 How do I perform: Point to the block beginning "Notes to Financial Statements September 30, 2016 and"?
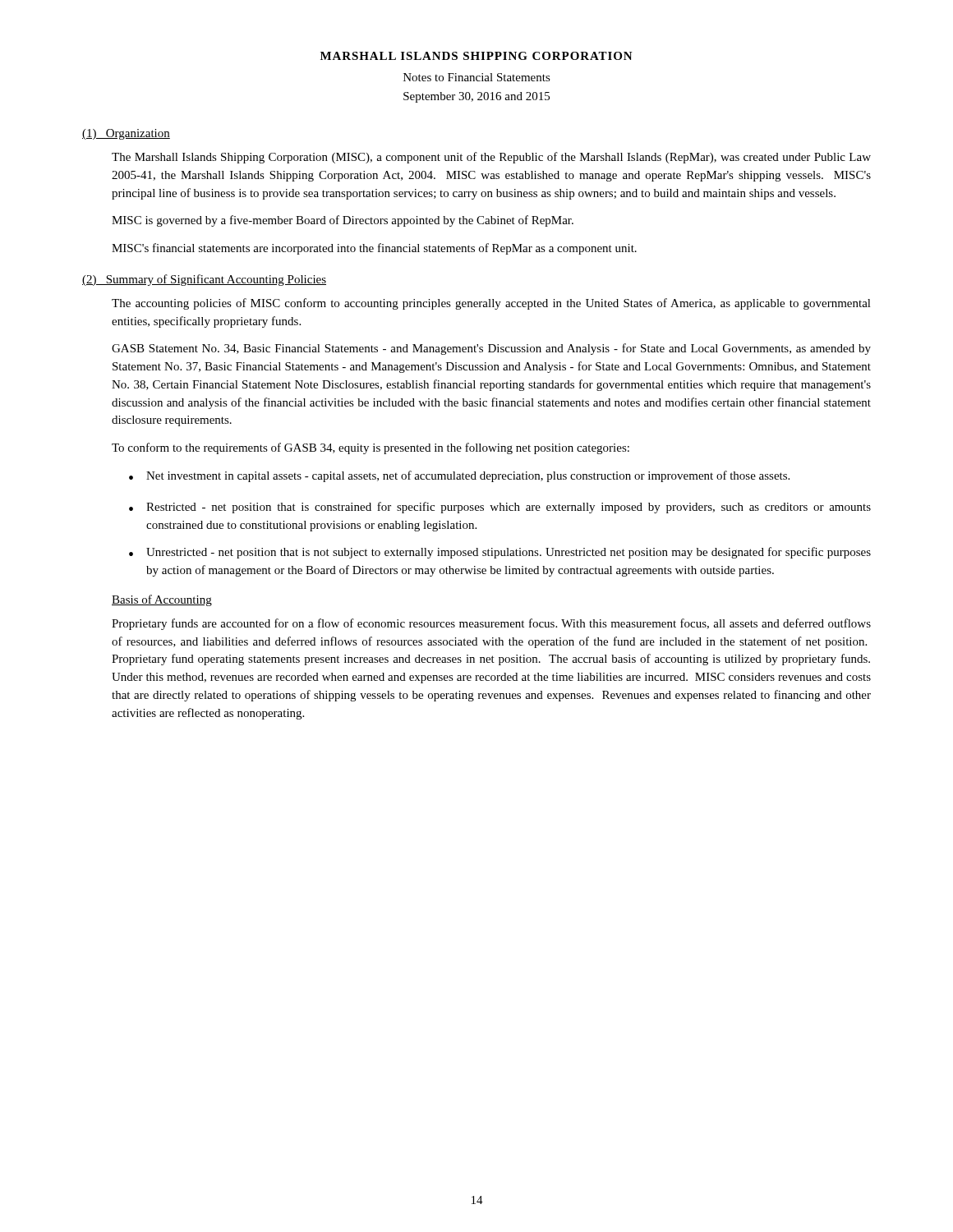476,86
